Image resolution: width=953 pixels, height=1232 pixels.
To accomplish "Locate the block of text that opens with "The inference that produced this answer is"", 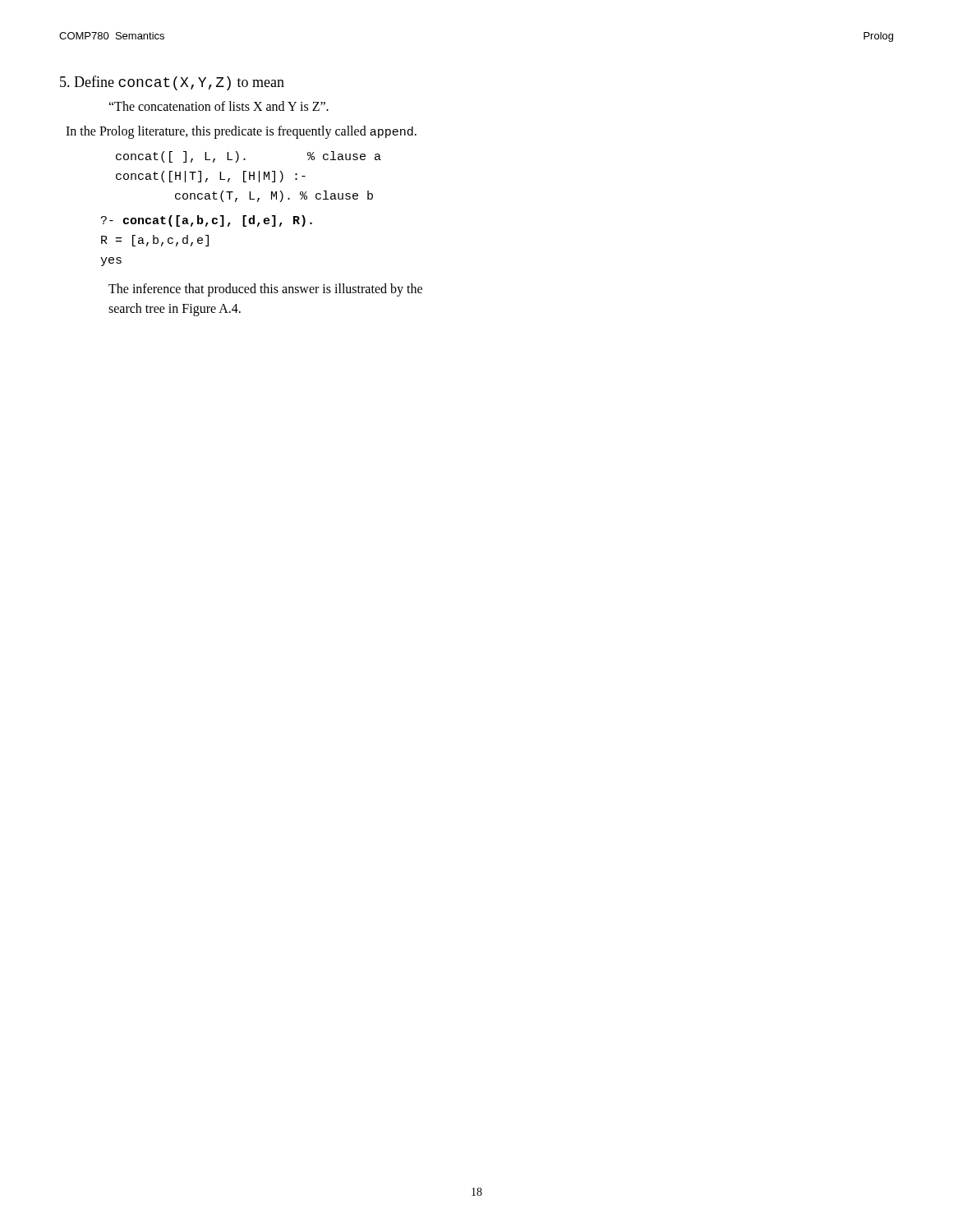I will pyautogui.click(x=266, y=299).
